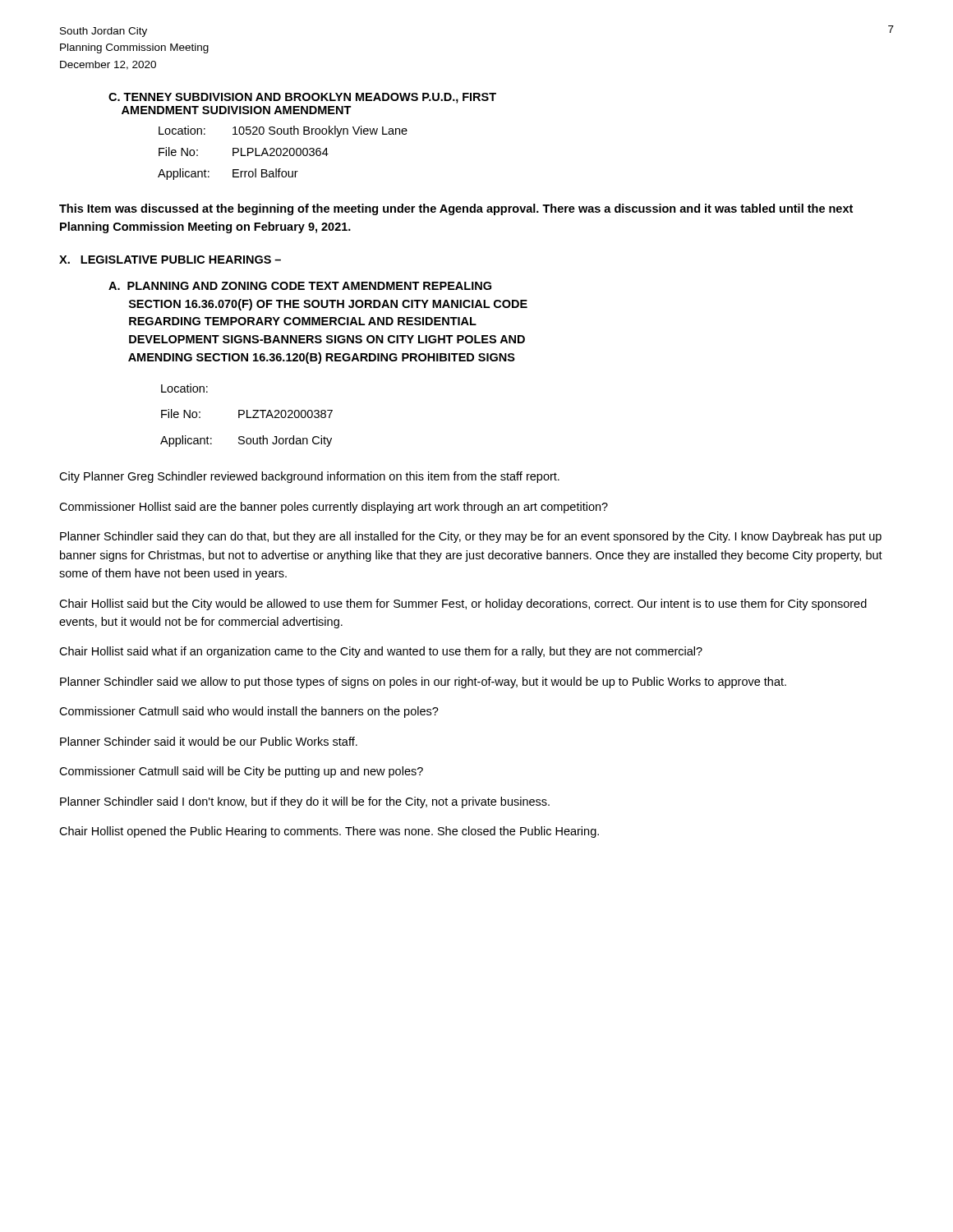Locate the block of text that opens with "Planner Schindler said we allow to put"
Screen dimensions: 1232x953
click(423, 682)
